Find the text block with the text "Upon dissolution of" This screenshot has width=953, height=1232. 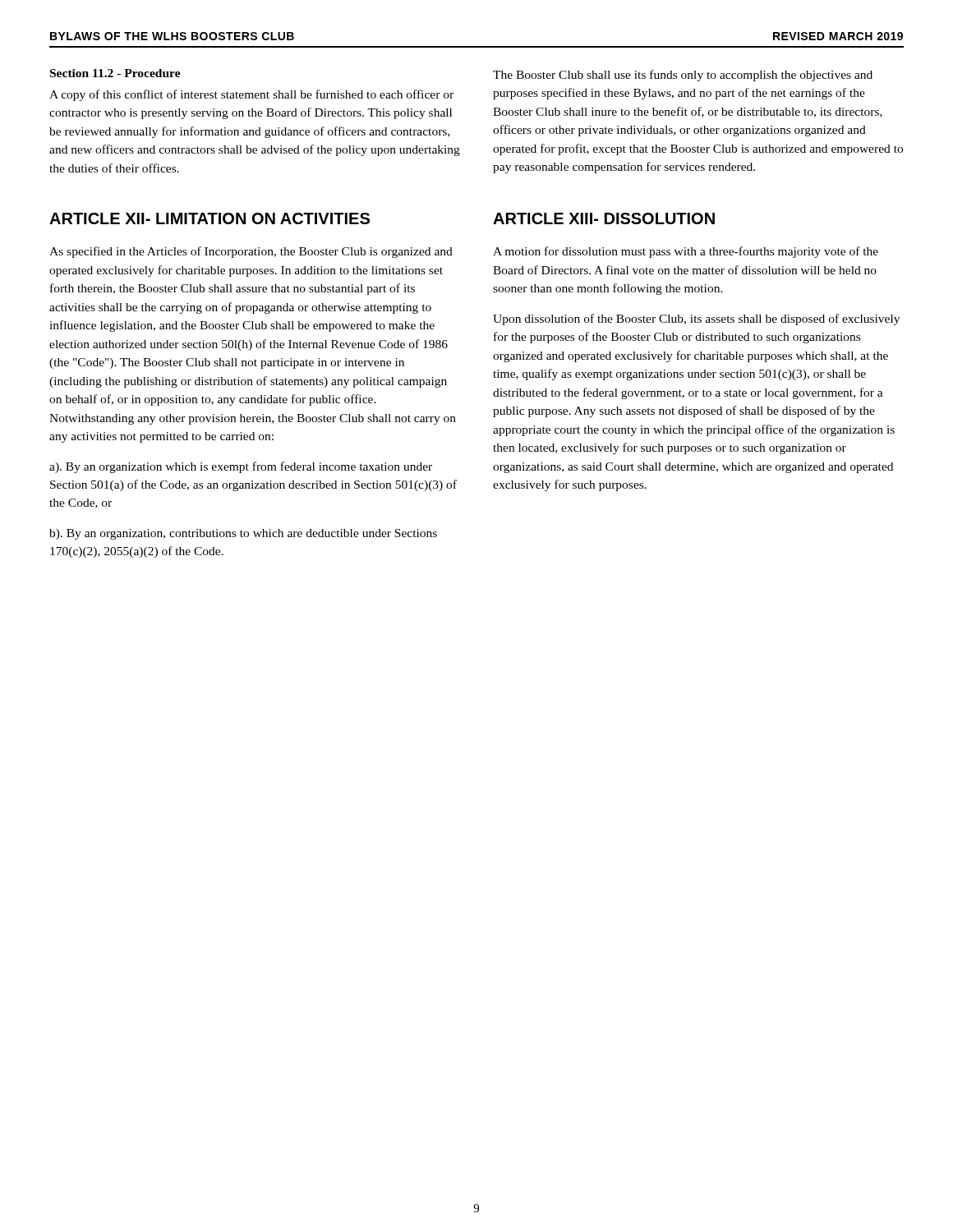click(696, 401)
